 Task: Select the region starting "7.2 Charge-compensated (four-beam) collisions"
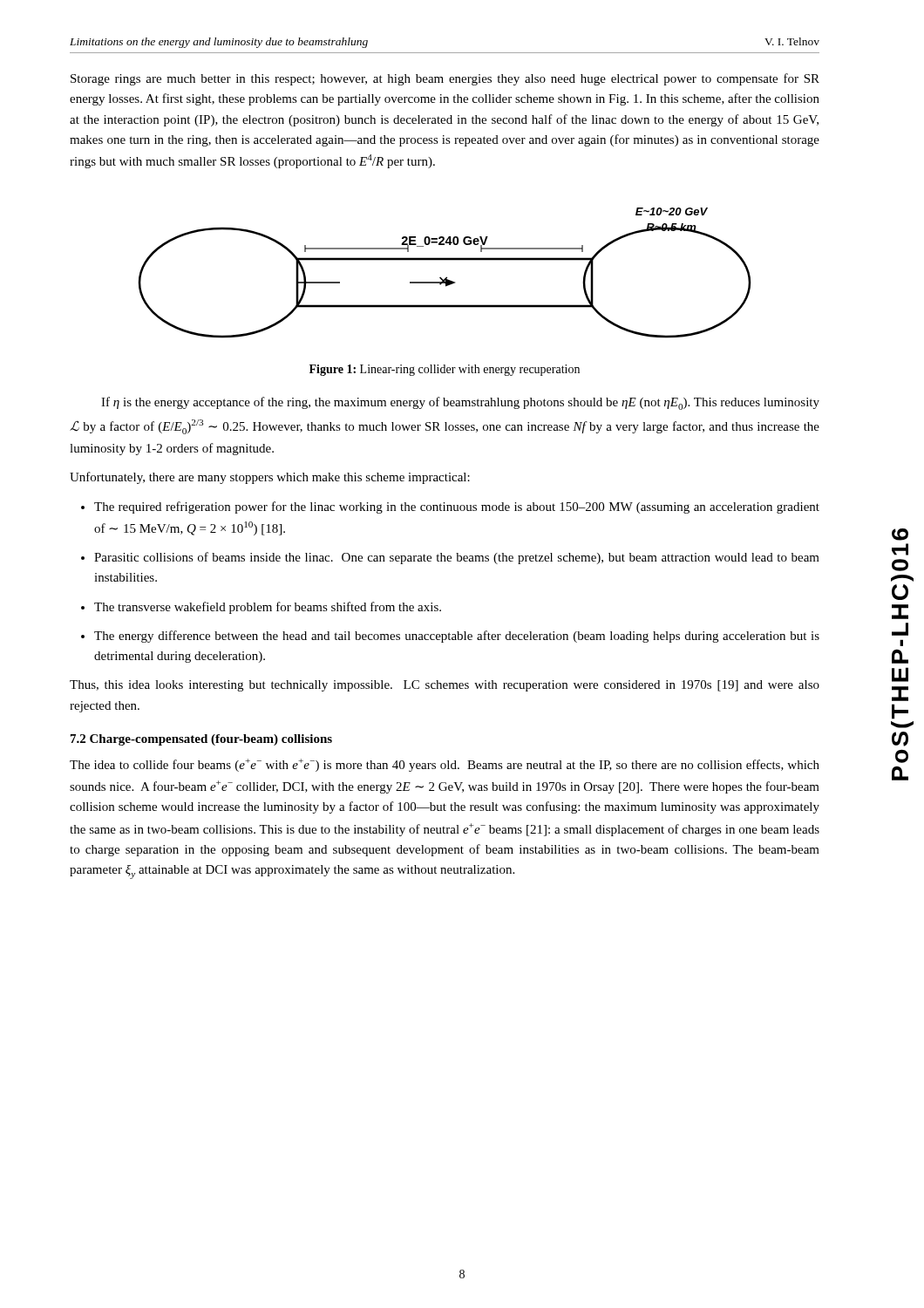[201, 738]
